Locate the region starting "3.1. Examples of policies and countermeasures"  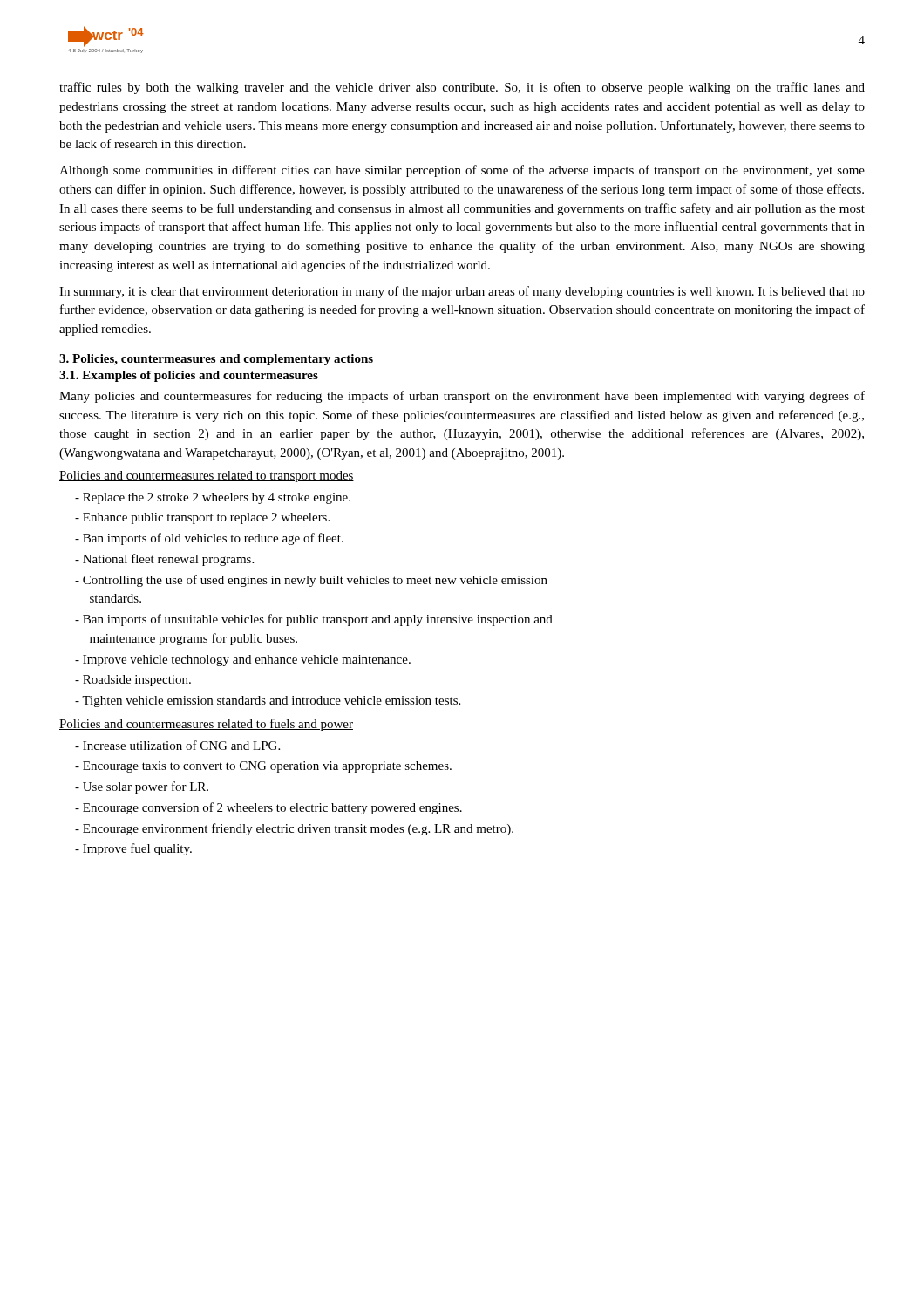click(189, 375)
